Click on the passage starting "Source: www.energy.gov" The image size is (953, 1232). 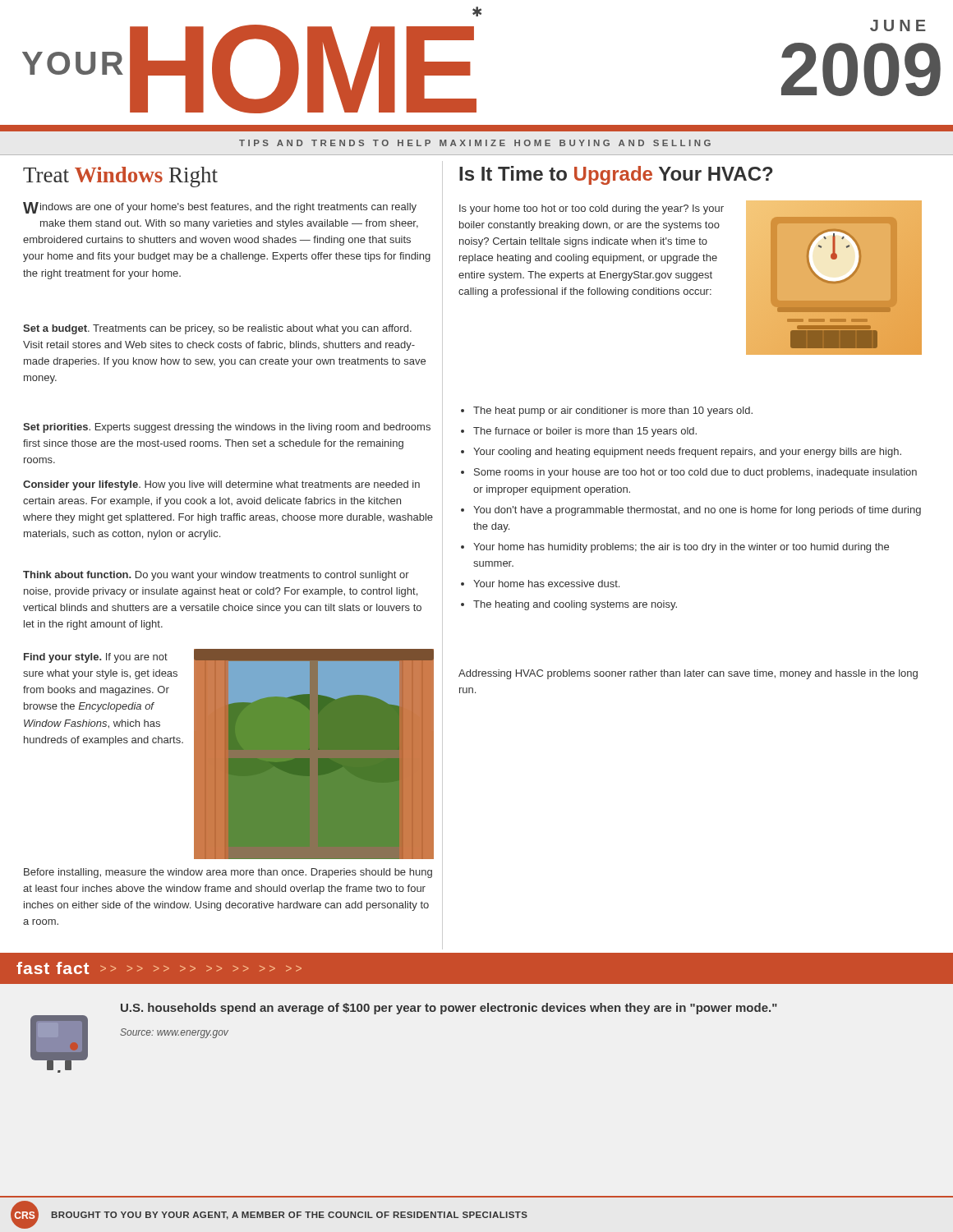[x=174, y=1032]
